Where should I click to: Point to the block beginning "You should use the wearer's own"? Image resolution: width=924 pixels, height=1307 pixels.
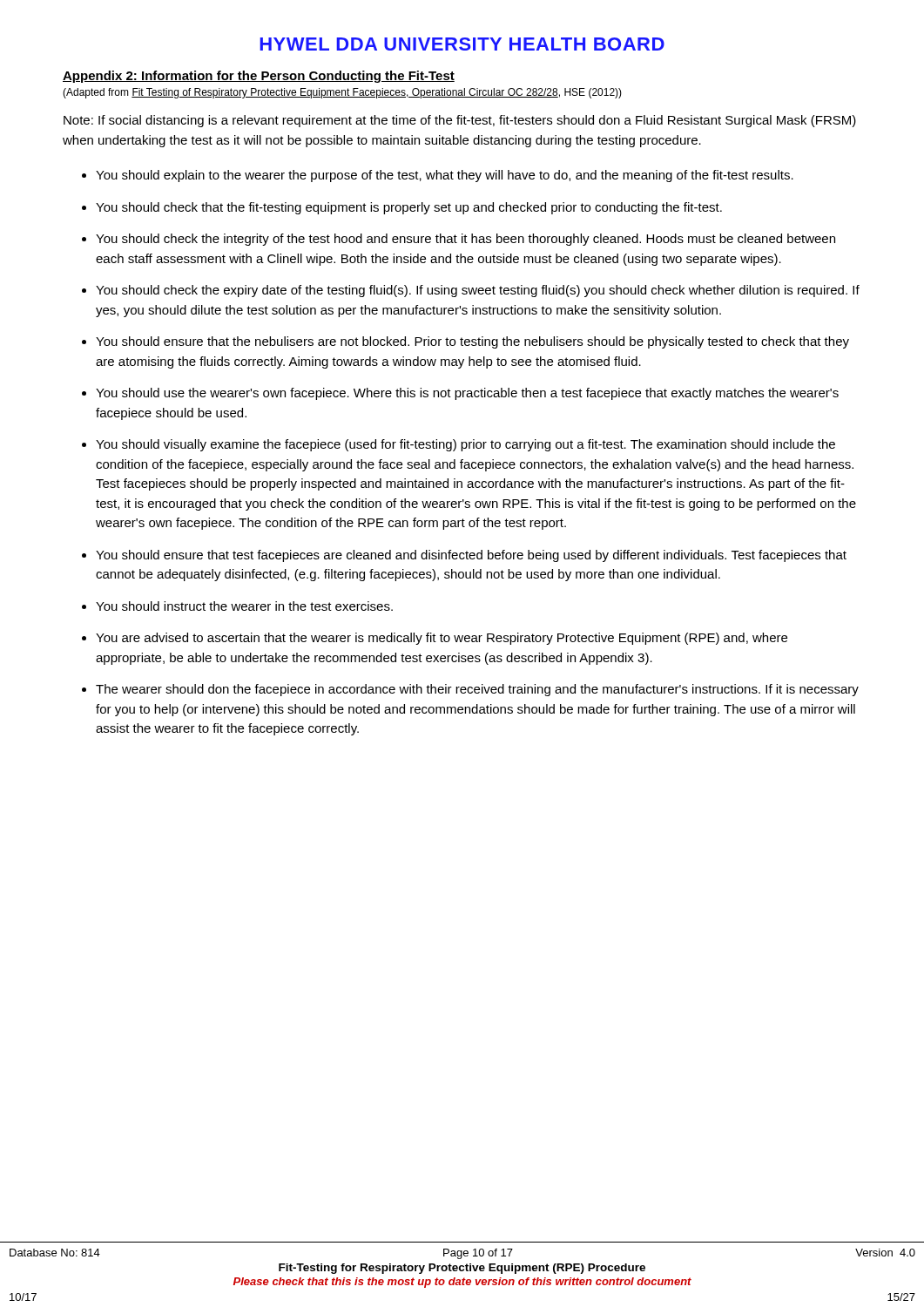pos(467,402)
